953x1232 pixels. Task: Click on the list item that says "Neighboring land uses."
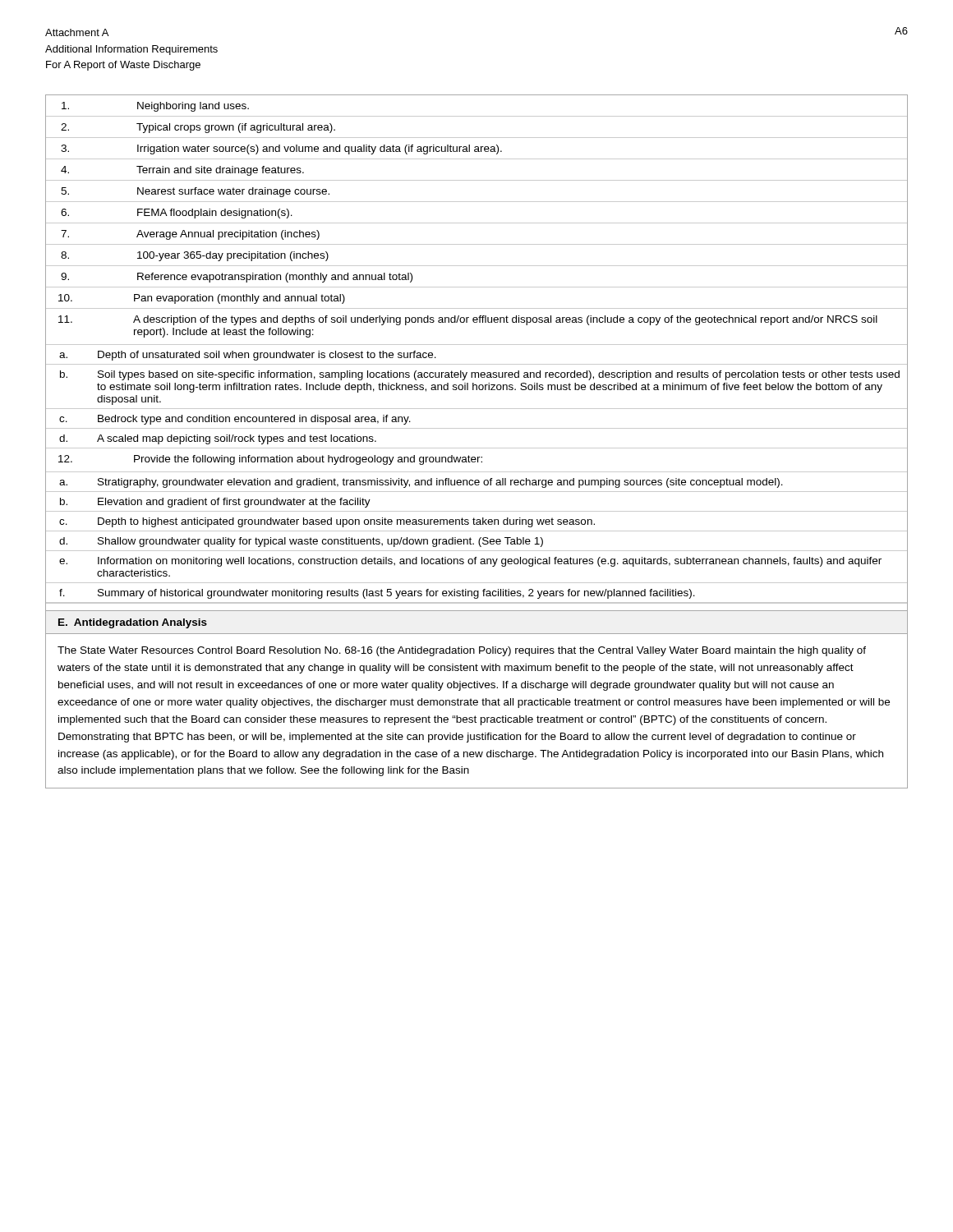(476, 106)
